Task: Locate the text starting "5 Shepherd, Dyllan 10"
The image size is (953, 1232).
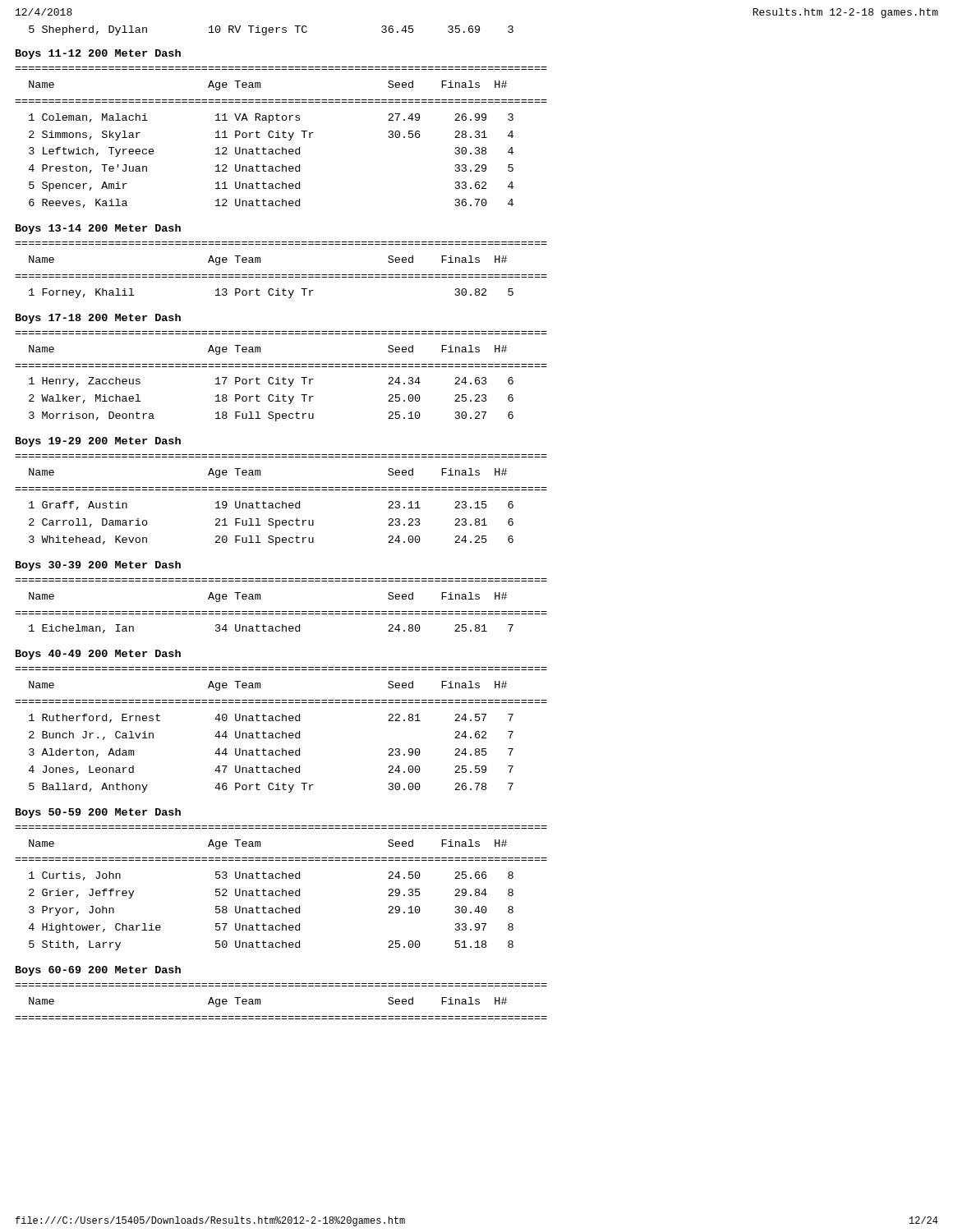Action: [264, 30]
